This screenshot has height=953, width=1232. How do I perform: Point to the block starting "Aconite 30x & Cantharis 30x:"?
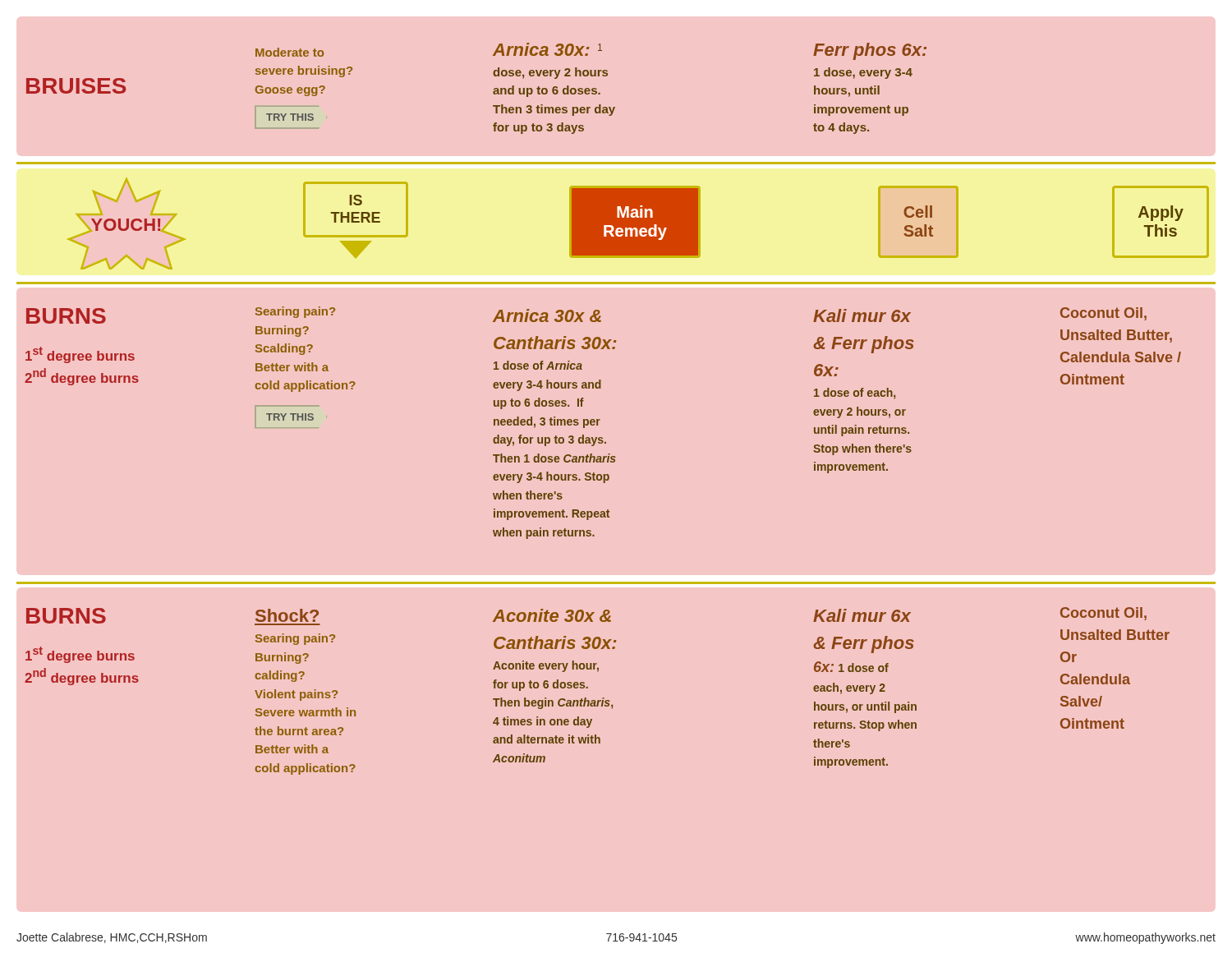coord(552,615)
